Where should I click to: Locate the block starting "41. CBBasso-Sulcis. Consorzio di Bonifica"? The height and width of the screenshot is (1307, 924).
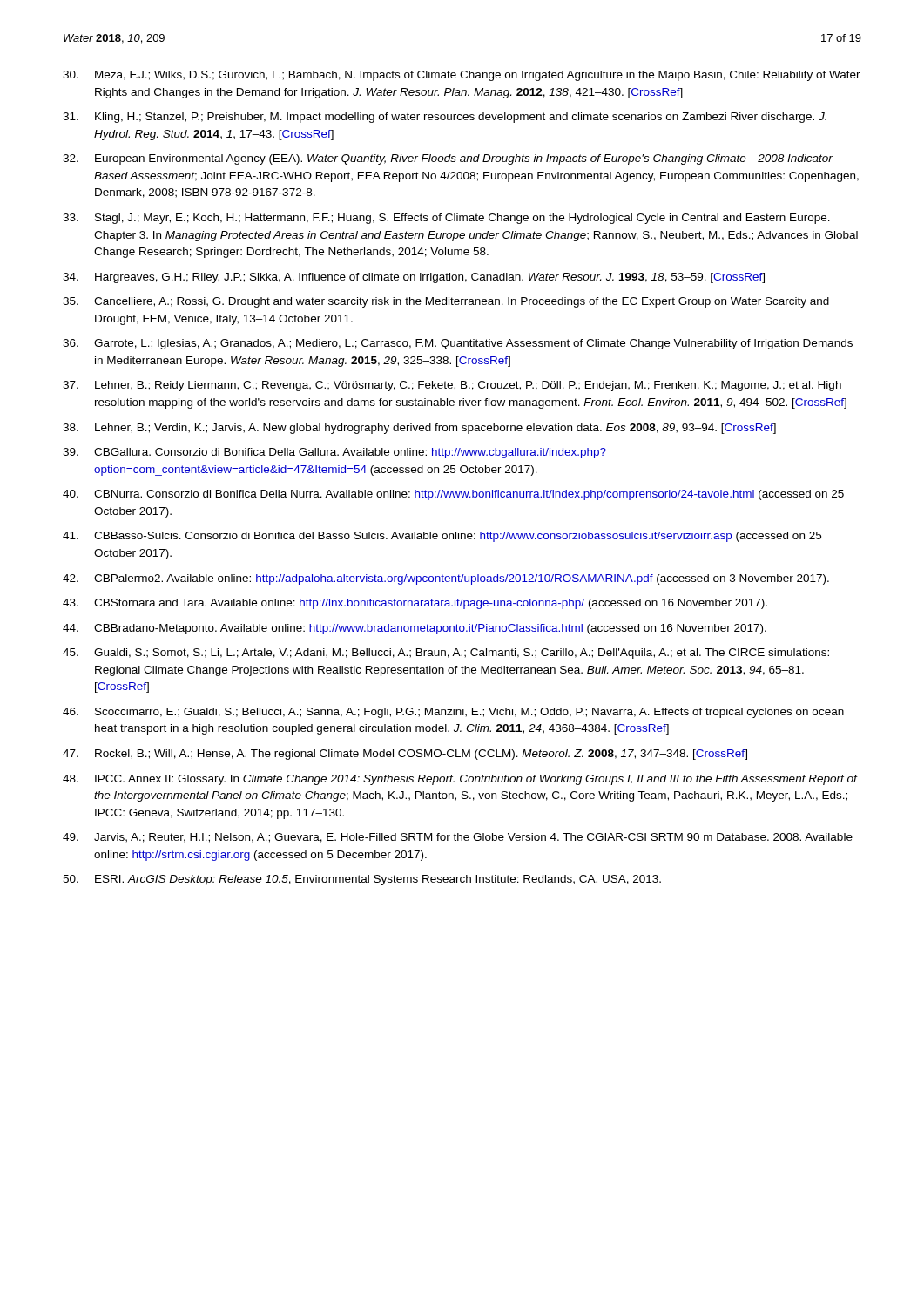click(462, 545)
